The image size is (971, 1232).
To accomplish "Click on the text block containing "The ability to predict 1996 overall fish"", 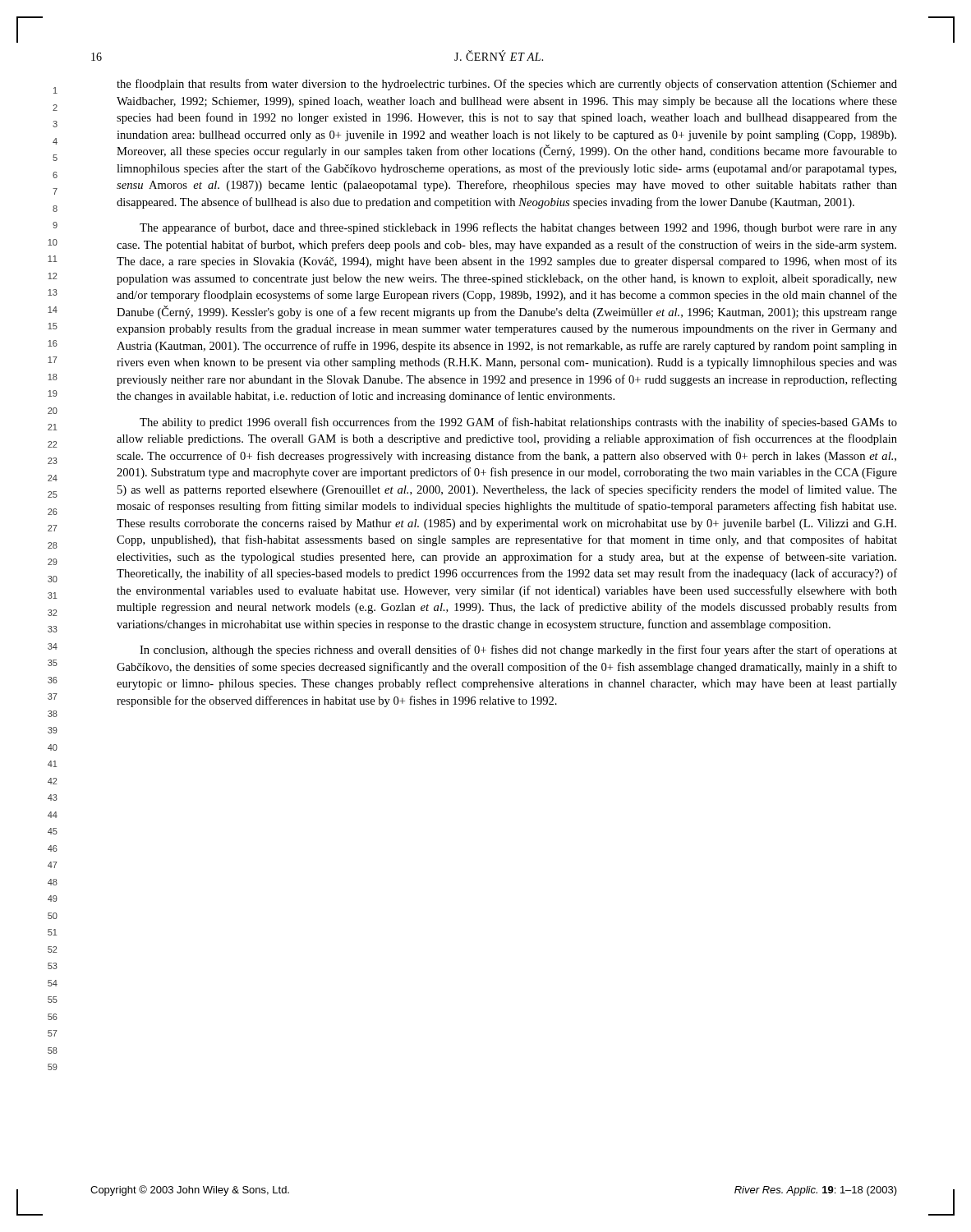I will point(507,523).
